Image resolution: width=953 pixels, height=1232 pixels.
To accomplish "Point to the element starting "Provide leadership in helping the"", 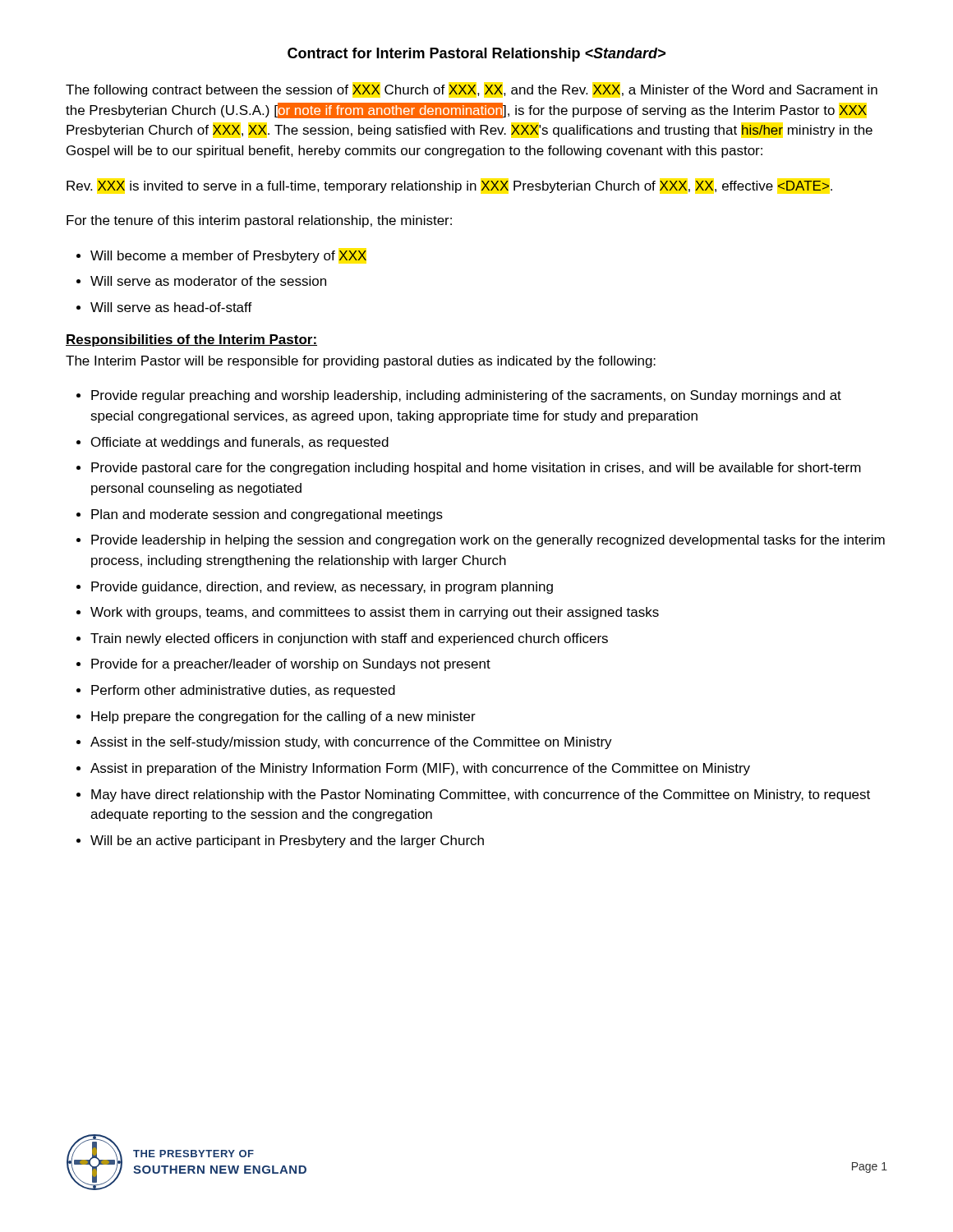I will click(488, 550).
